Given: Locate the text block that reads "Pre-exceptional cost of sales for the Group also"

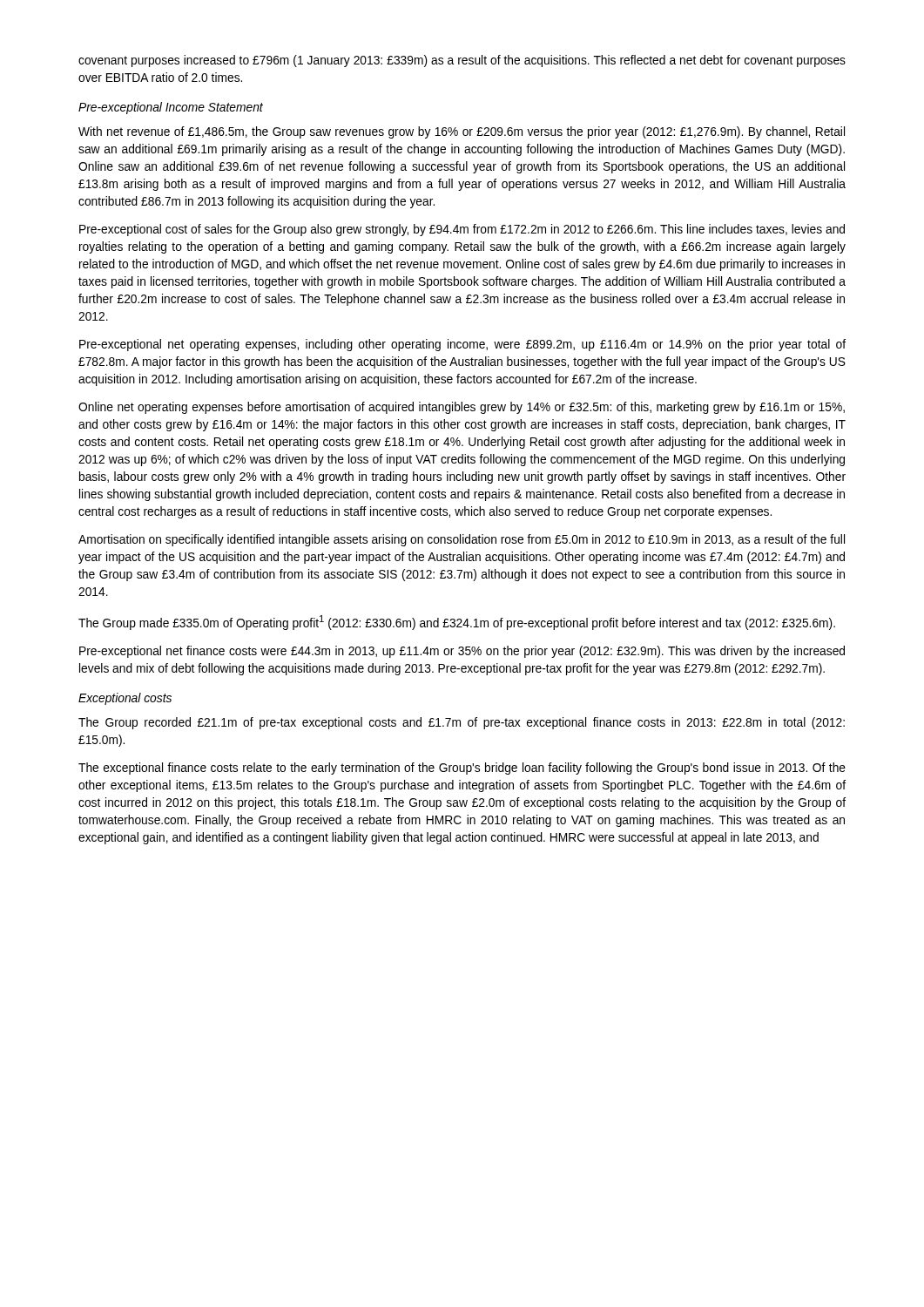Looking at the screenshot, I should pyautogui.click(x=462, y=273).
